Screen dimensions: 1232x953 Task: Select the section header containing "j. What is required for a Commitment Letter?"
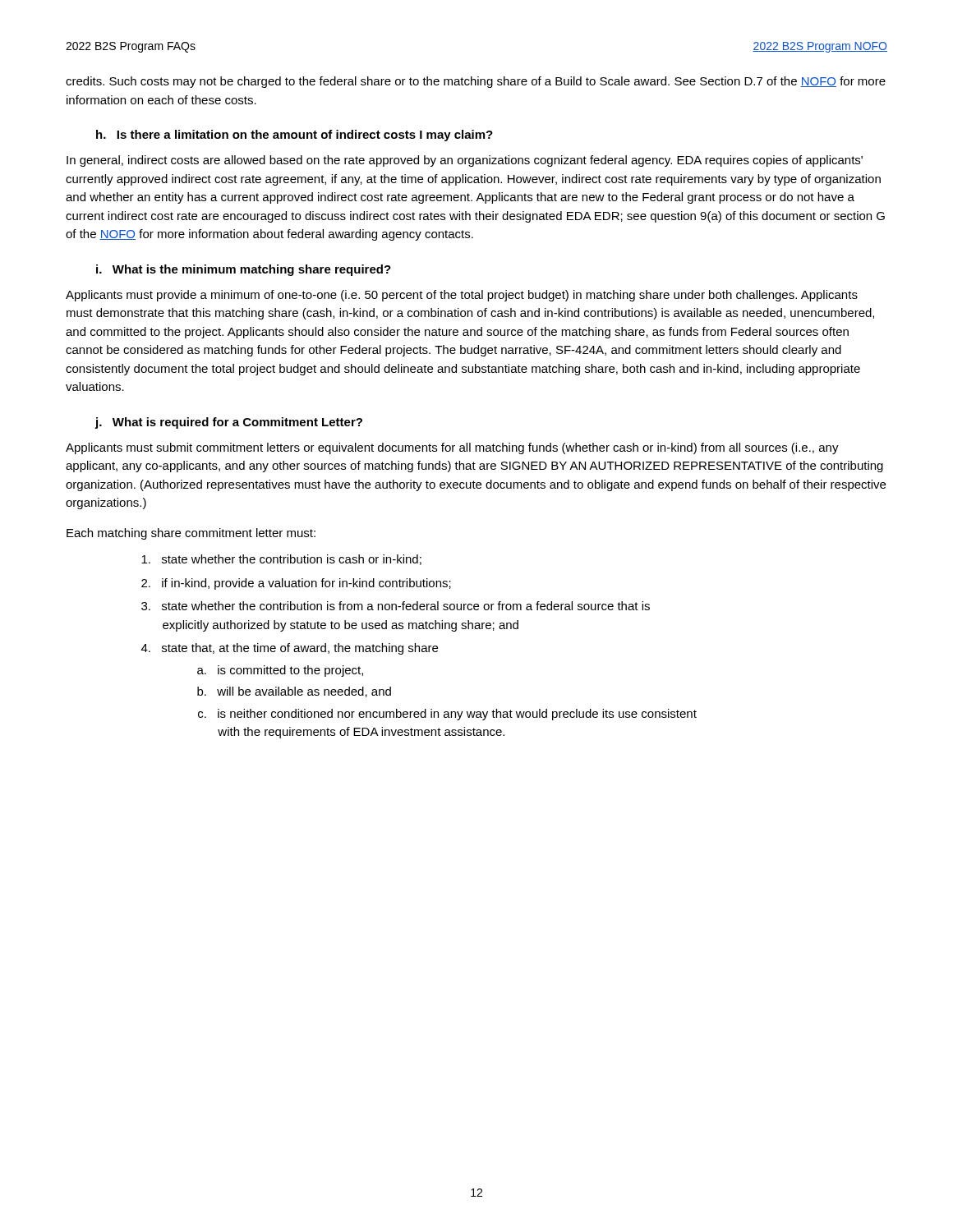point(229,421)
